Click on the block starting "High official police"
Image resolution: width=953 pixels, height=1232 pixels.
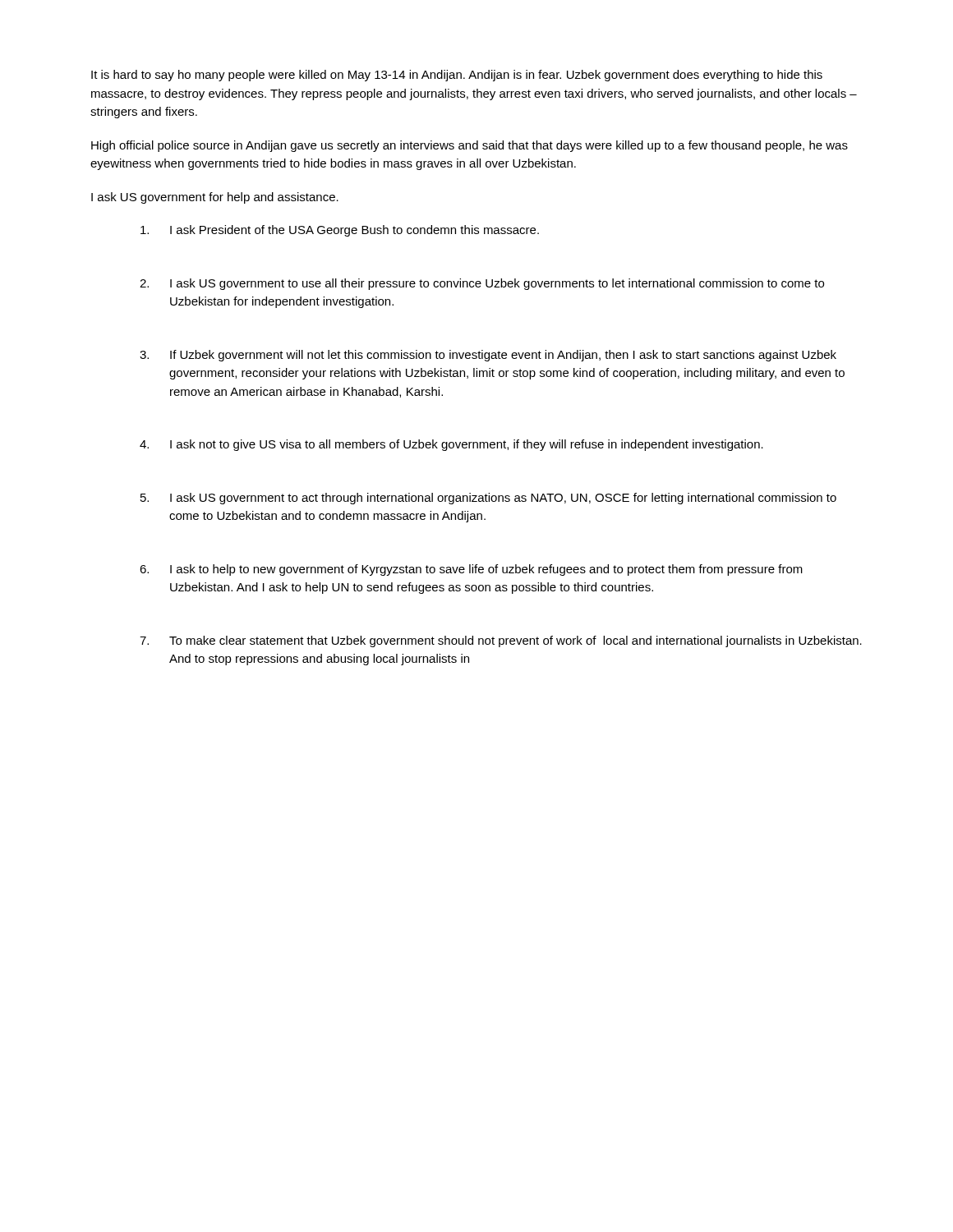click(x=469, y=154)
